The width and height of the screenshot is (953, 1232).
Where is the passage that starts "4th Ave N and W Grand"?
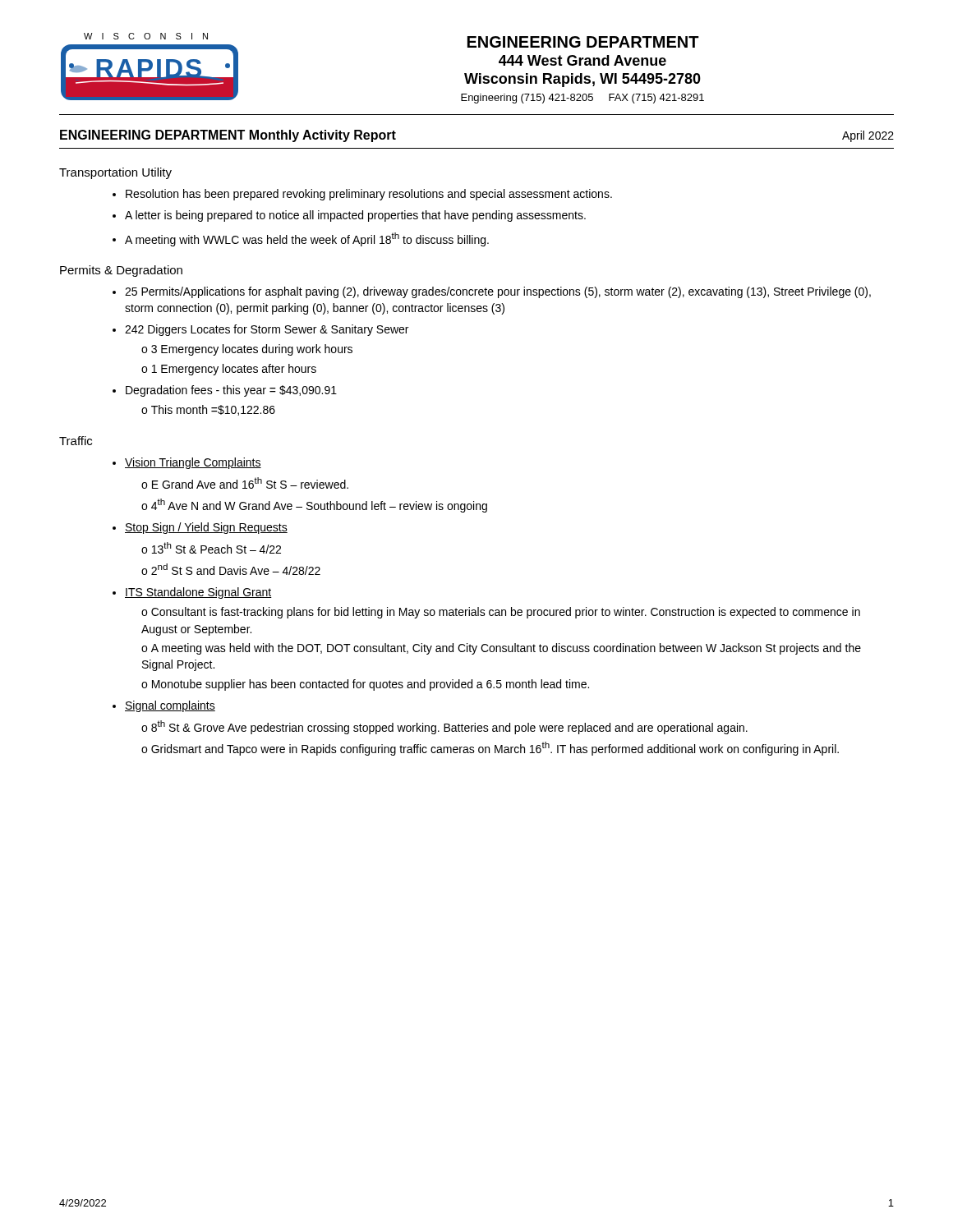319,504
